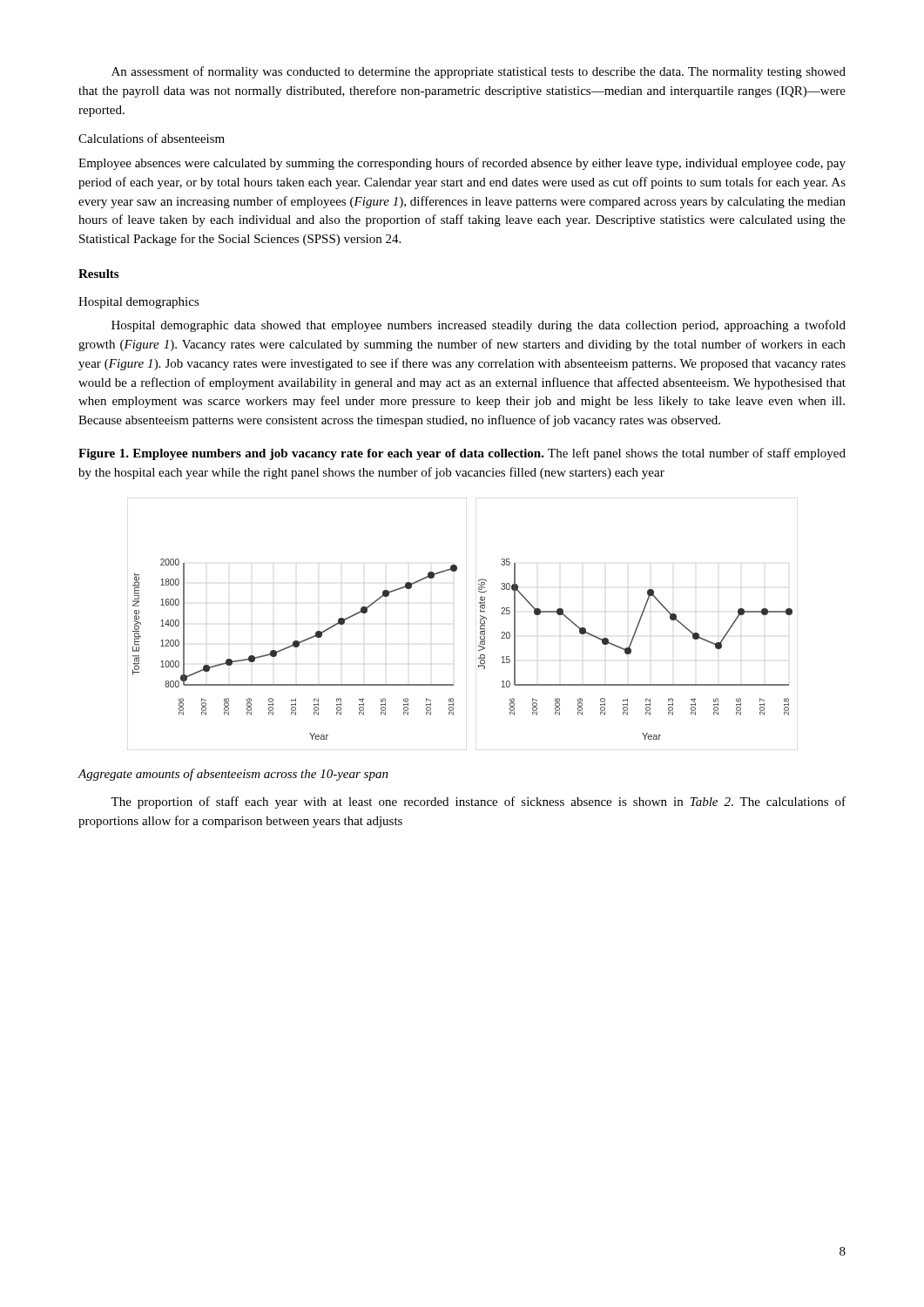The image size is (924, 1307).
Task: Click on the caption containing "Aggregate amounts of absenteeism"
Action: (233, 774)
